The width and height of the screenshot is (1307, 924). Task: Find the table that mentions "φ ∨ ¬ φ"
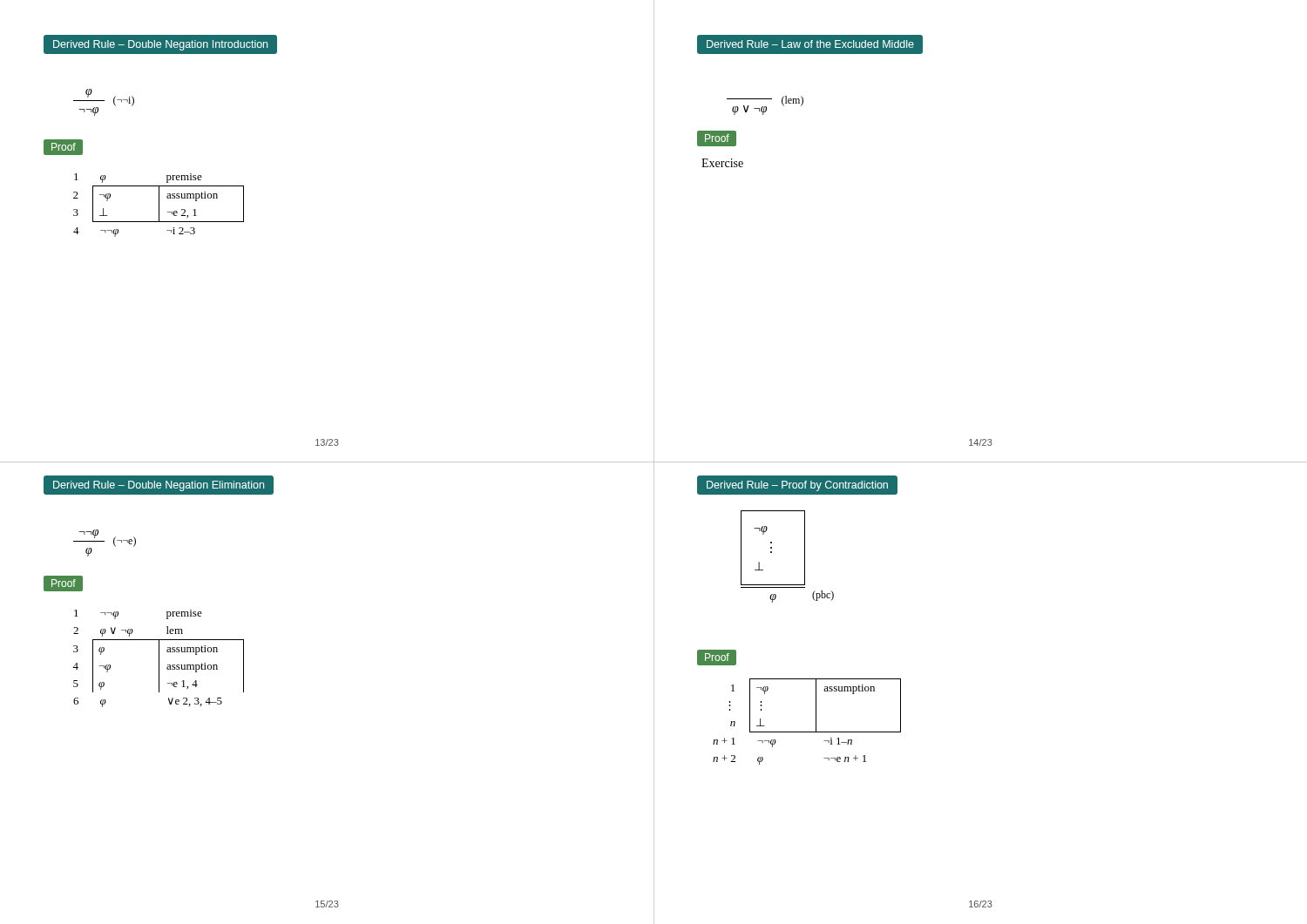(x=139, y=654)
